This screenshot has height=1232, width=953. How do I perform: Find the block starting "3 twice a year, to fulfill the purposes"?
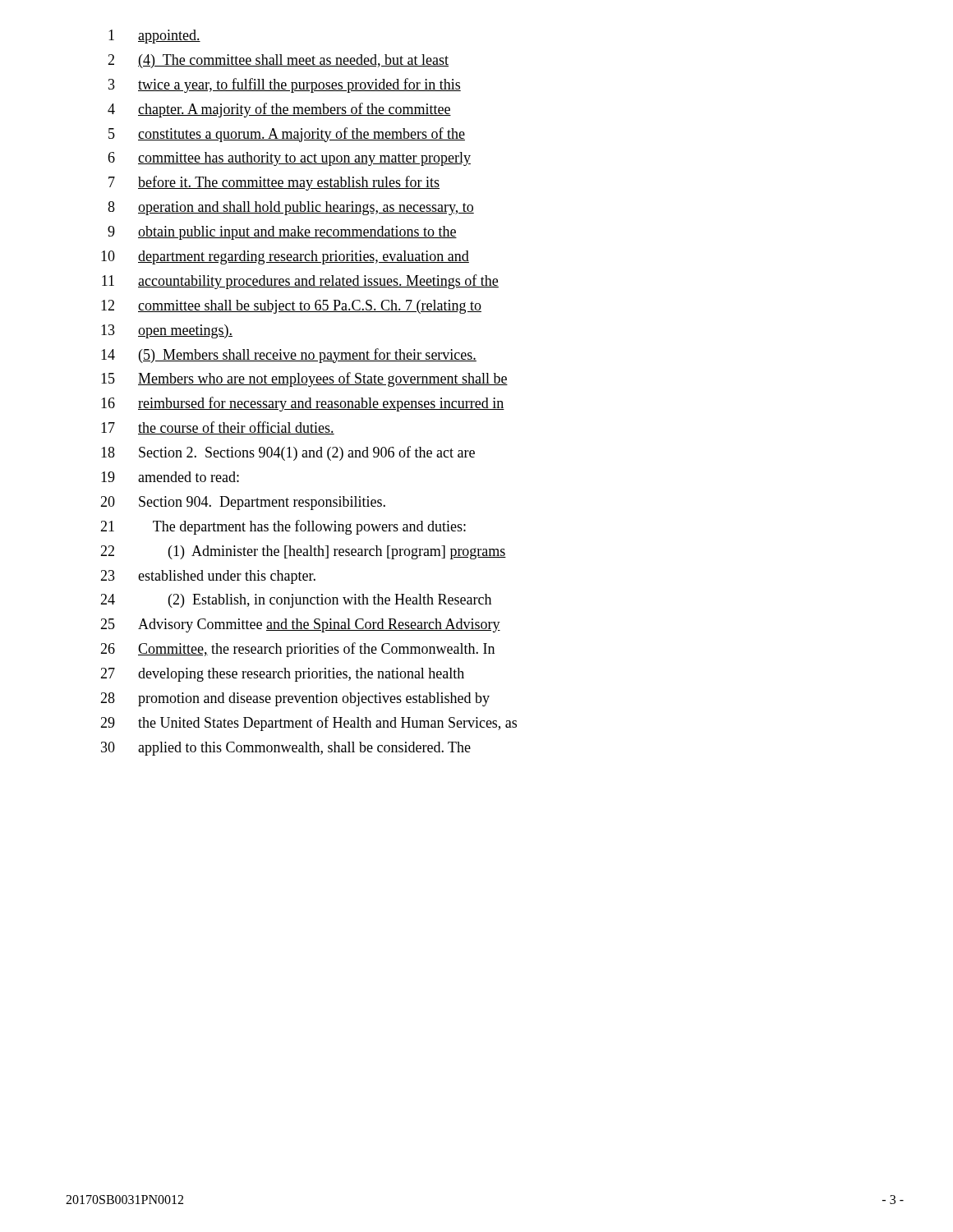(285, 85)
